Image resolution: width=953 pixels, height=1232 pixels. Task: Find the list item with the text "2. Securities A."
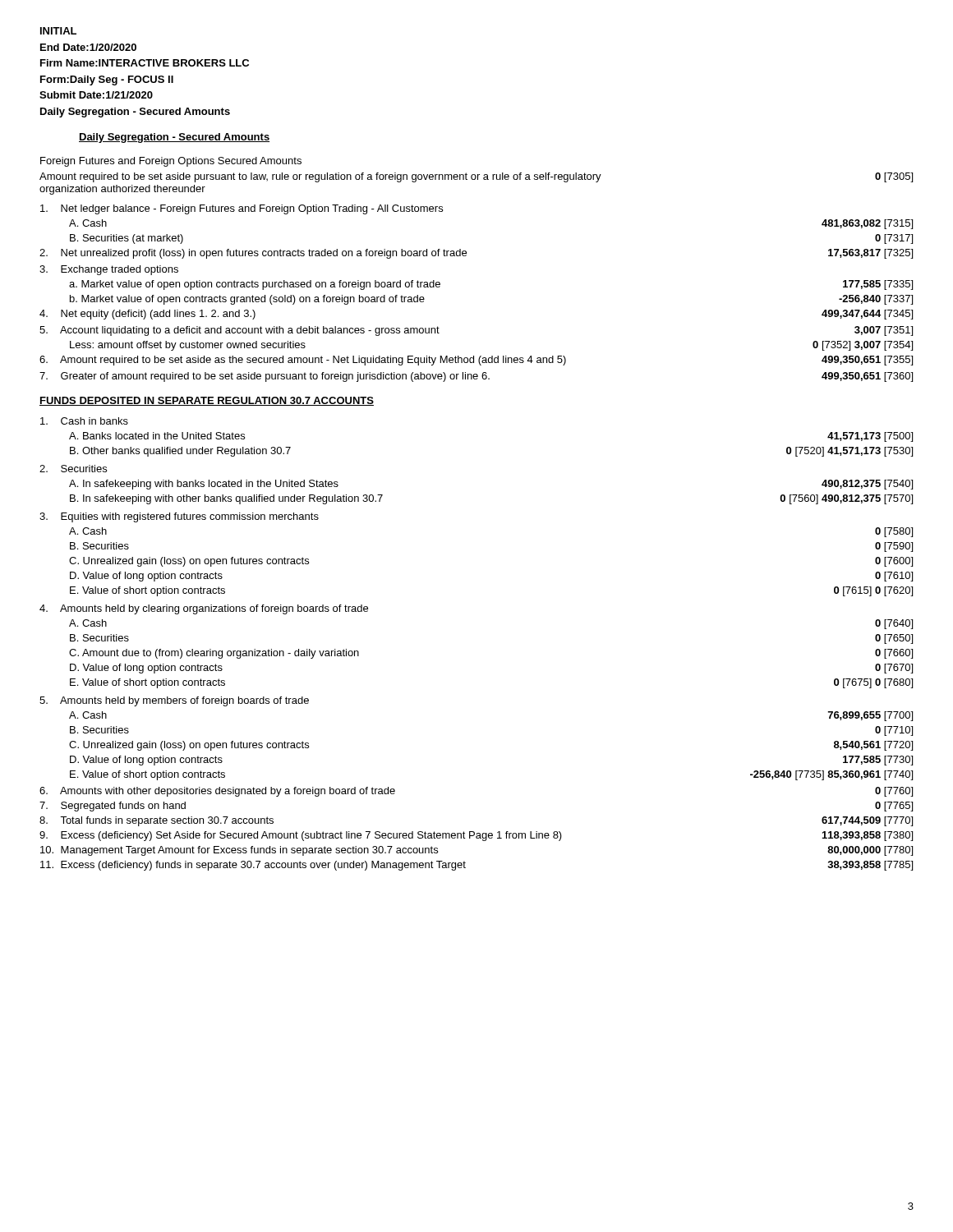pyautogui.click(x=73, y=469)
